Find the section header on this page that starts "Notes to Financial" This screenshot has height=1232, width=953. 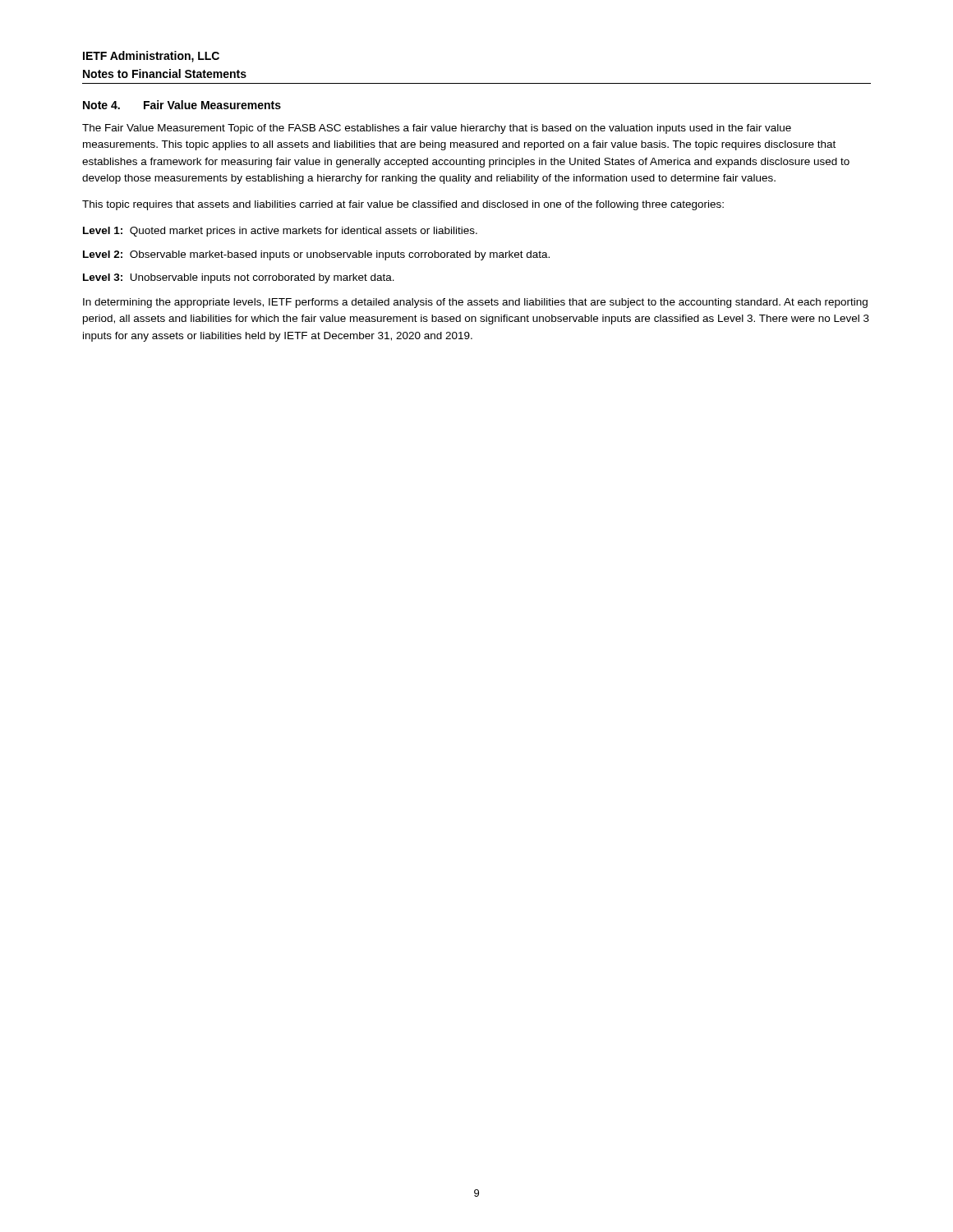164,74
